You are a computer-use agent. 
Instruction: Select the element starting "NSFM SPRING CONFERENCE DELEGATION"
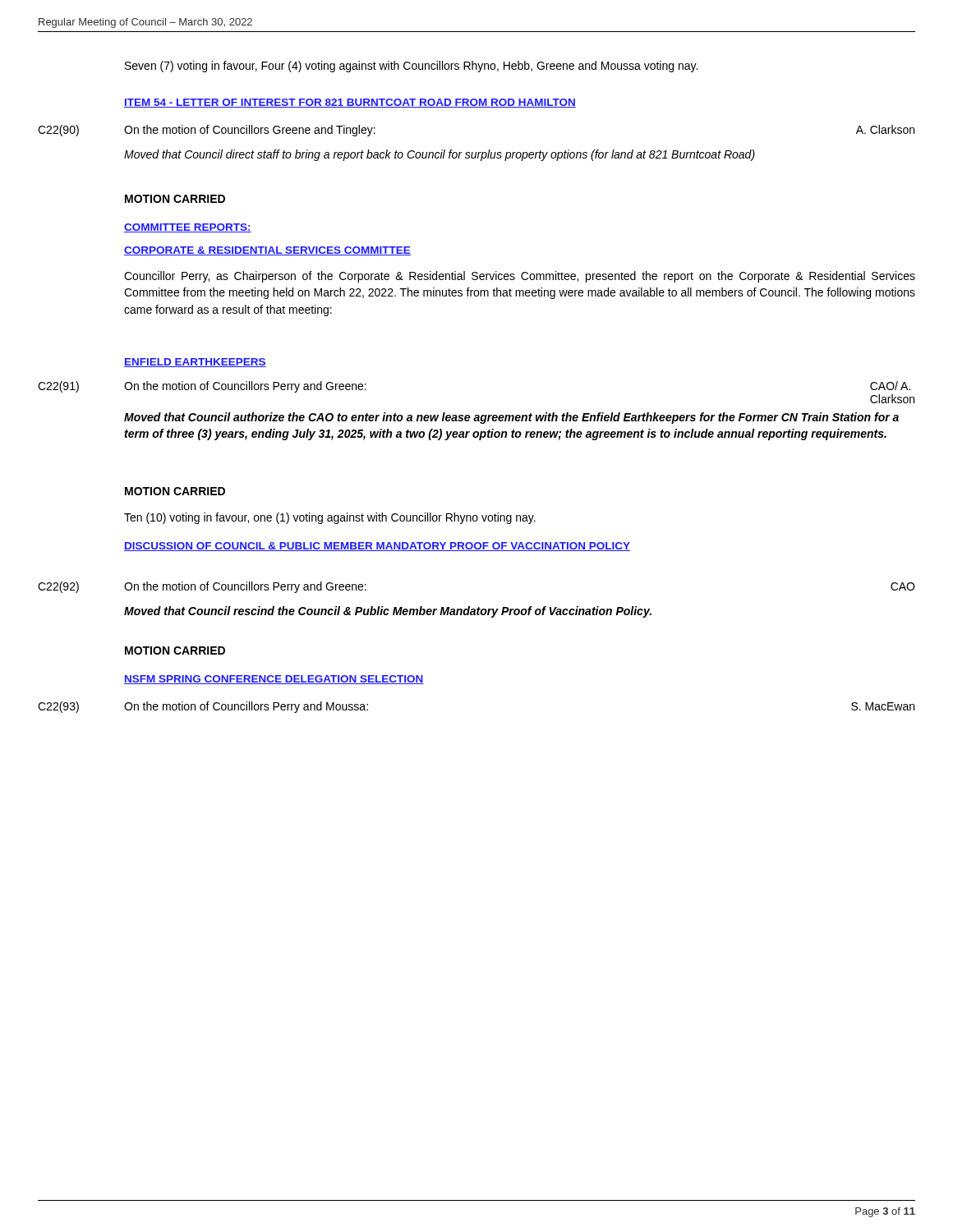274,679
